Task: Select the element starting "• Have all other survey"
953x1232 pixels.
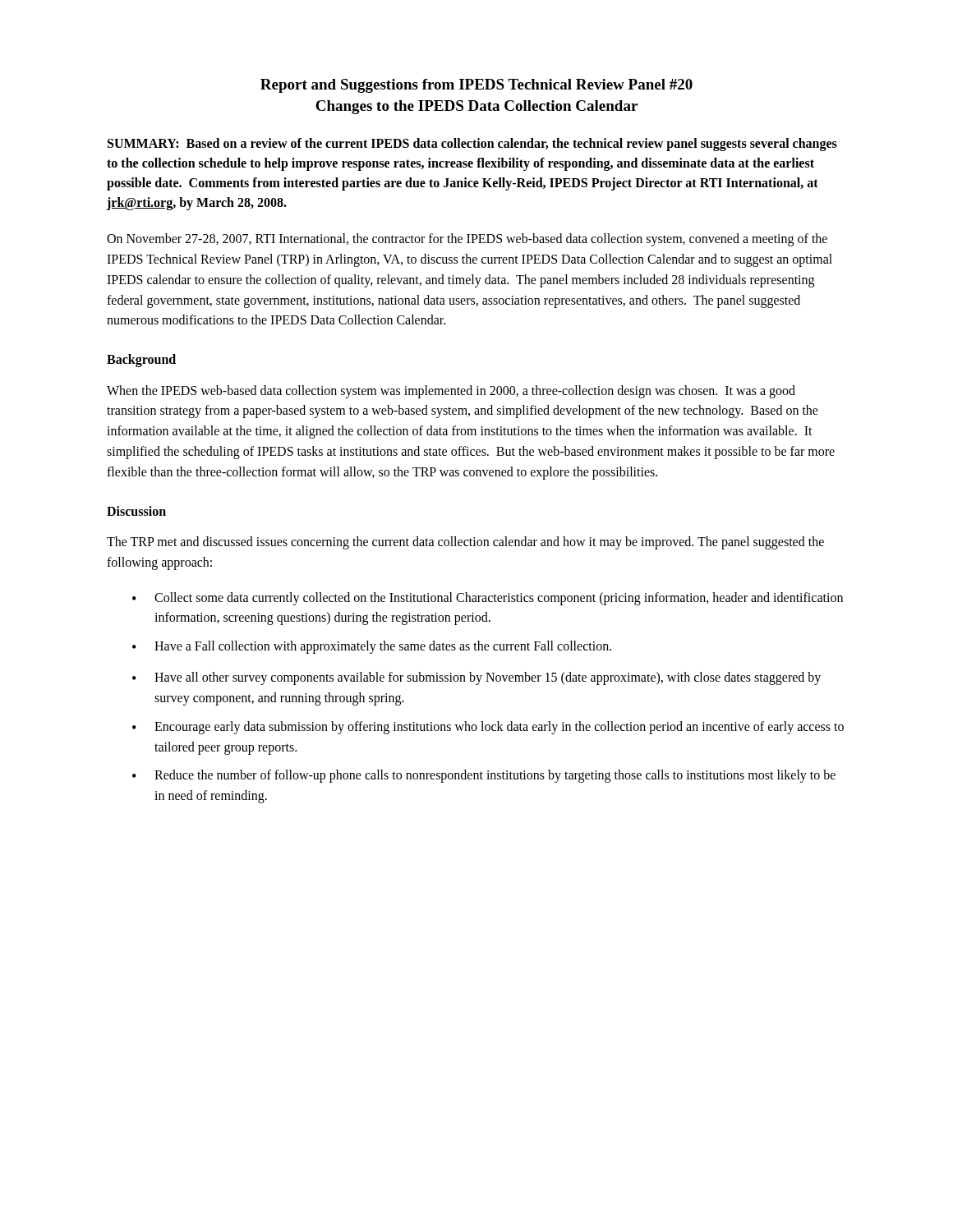Action: pos(489,688)
